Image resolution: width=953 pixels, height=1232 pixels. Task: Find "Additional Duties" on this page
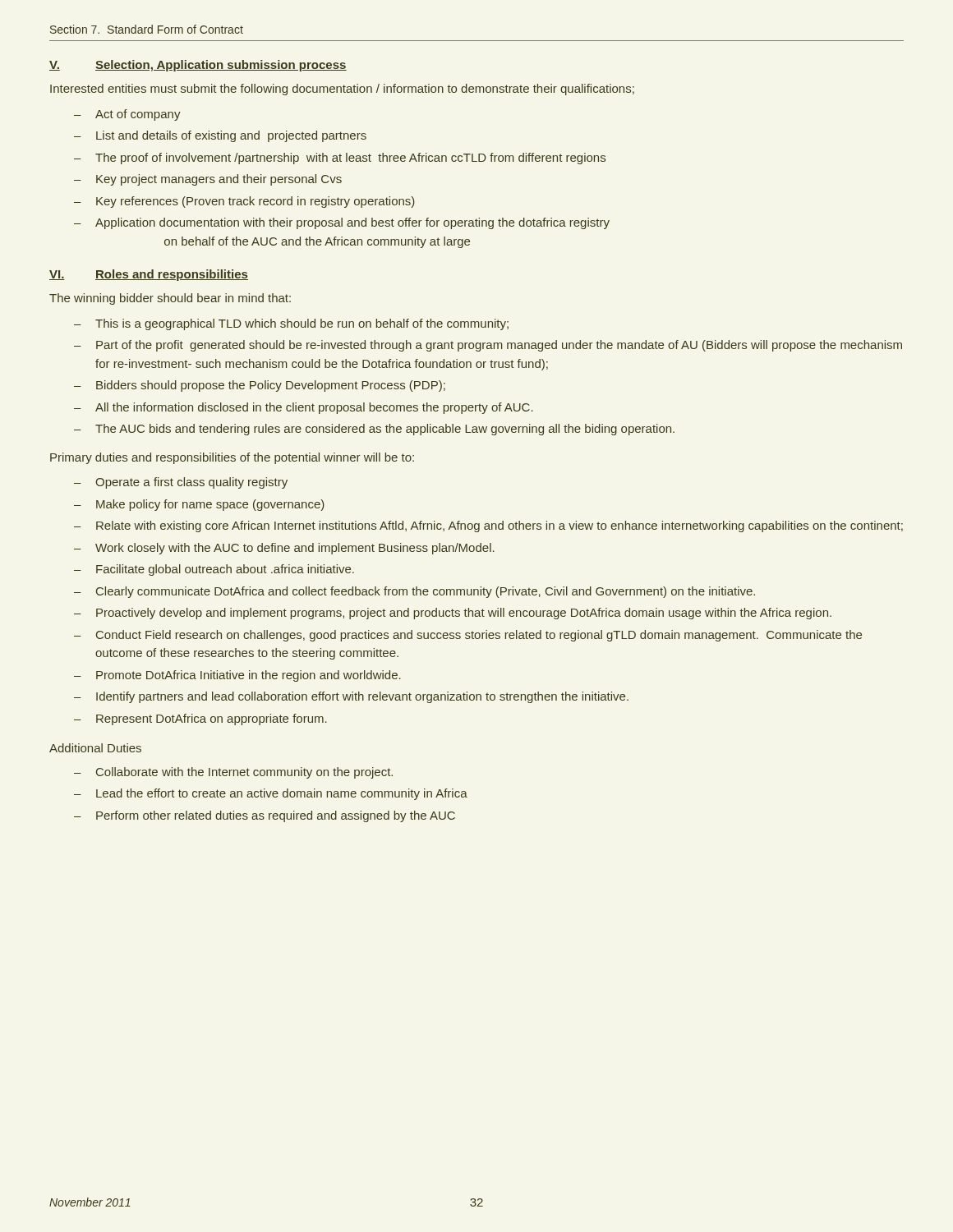point(96,748)
